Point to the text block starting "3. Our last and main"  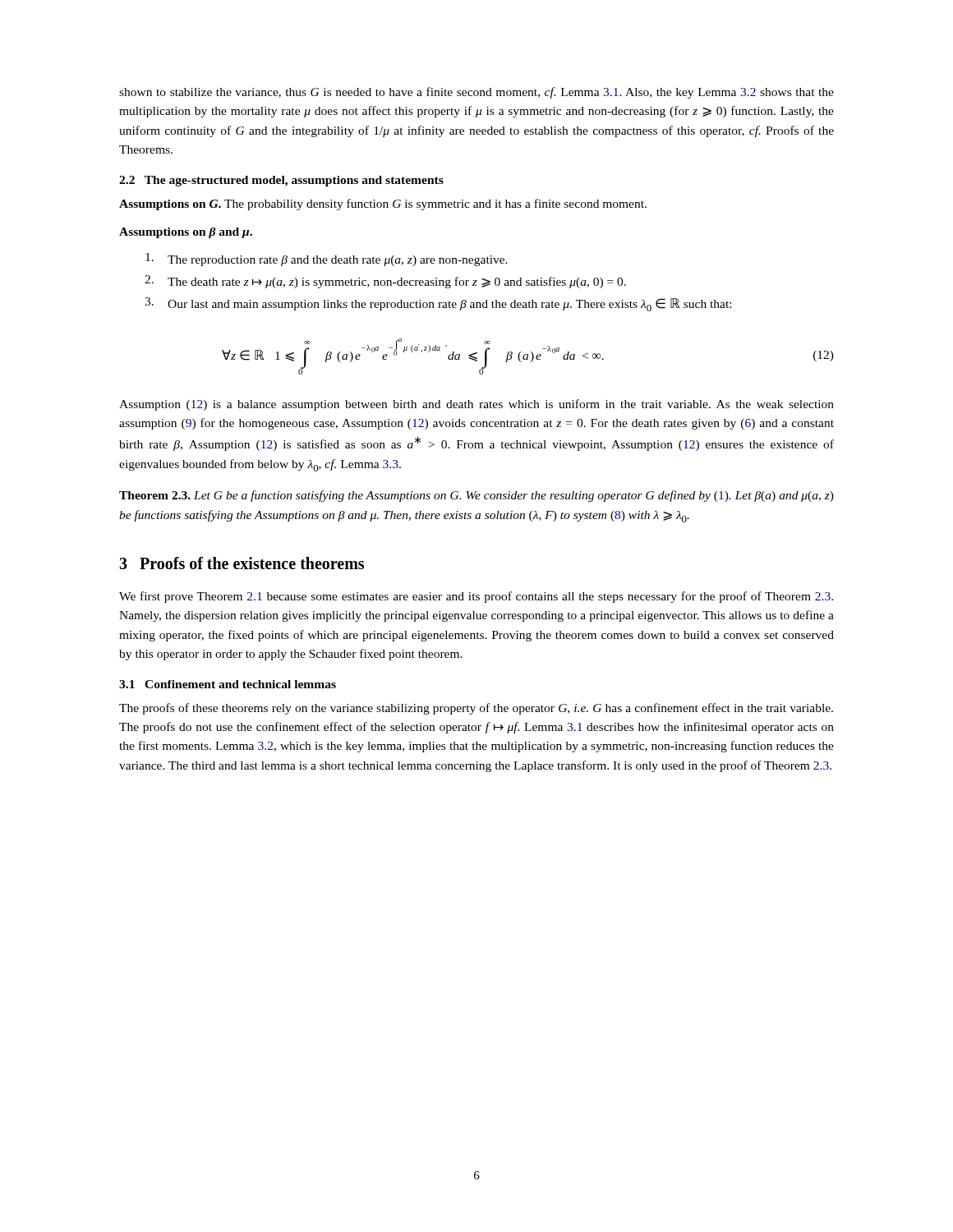476,305
